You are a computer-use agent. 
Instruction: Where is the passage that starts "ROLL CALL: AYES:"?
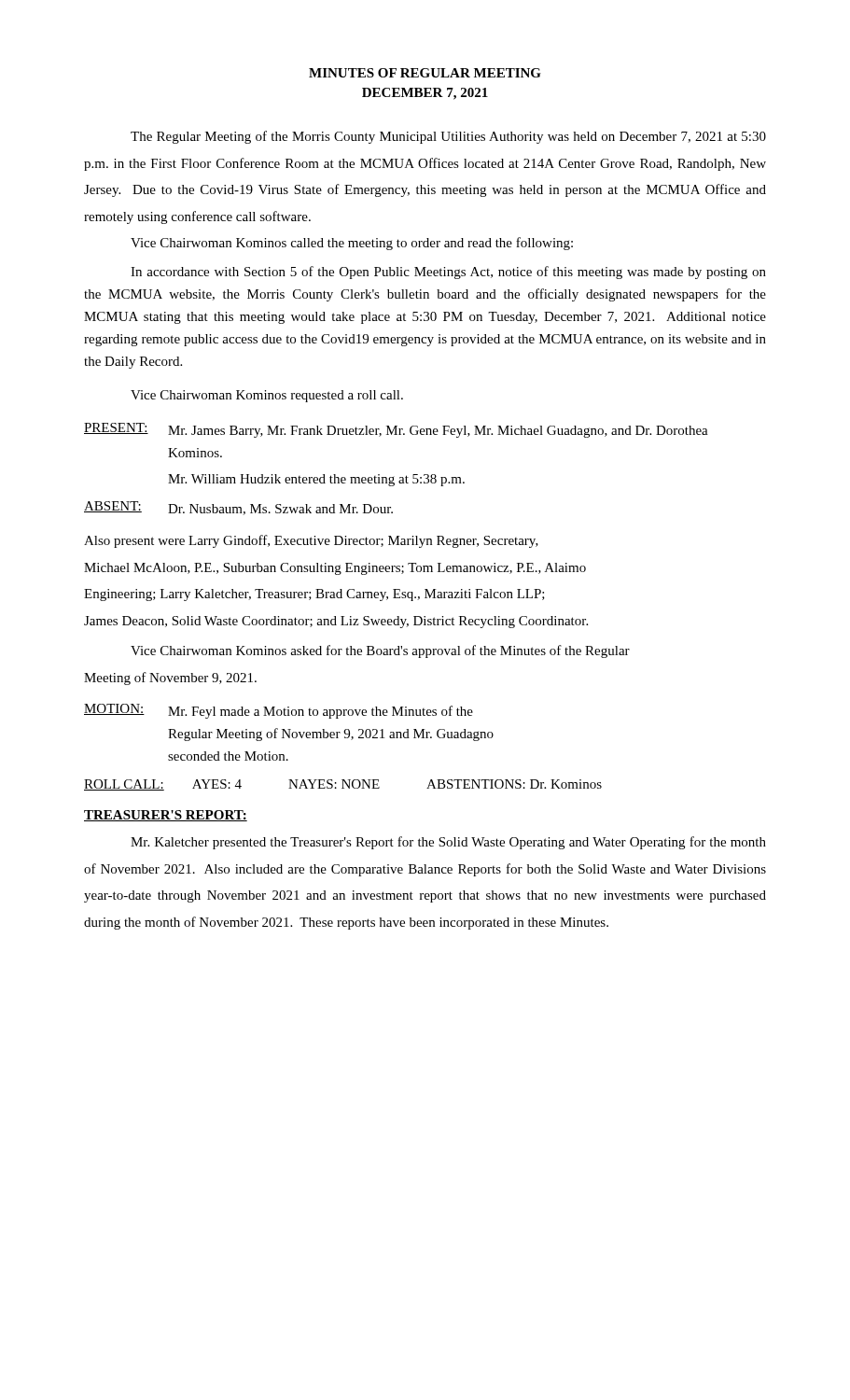pos(343,784)
